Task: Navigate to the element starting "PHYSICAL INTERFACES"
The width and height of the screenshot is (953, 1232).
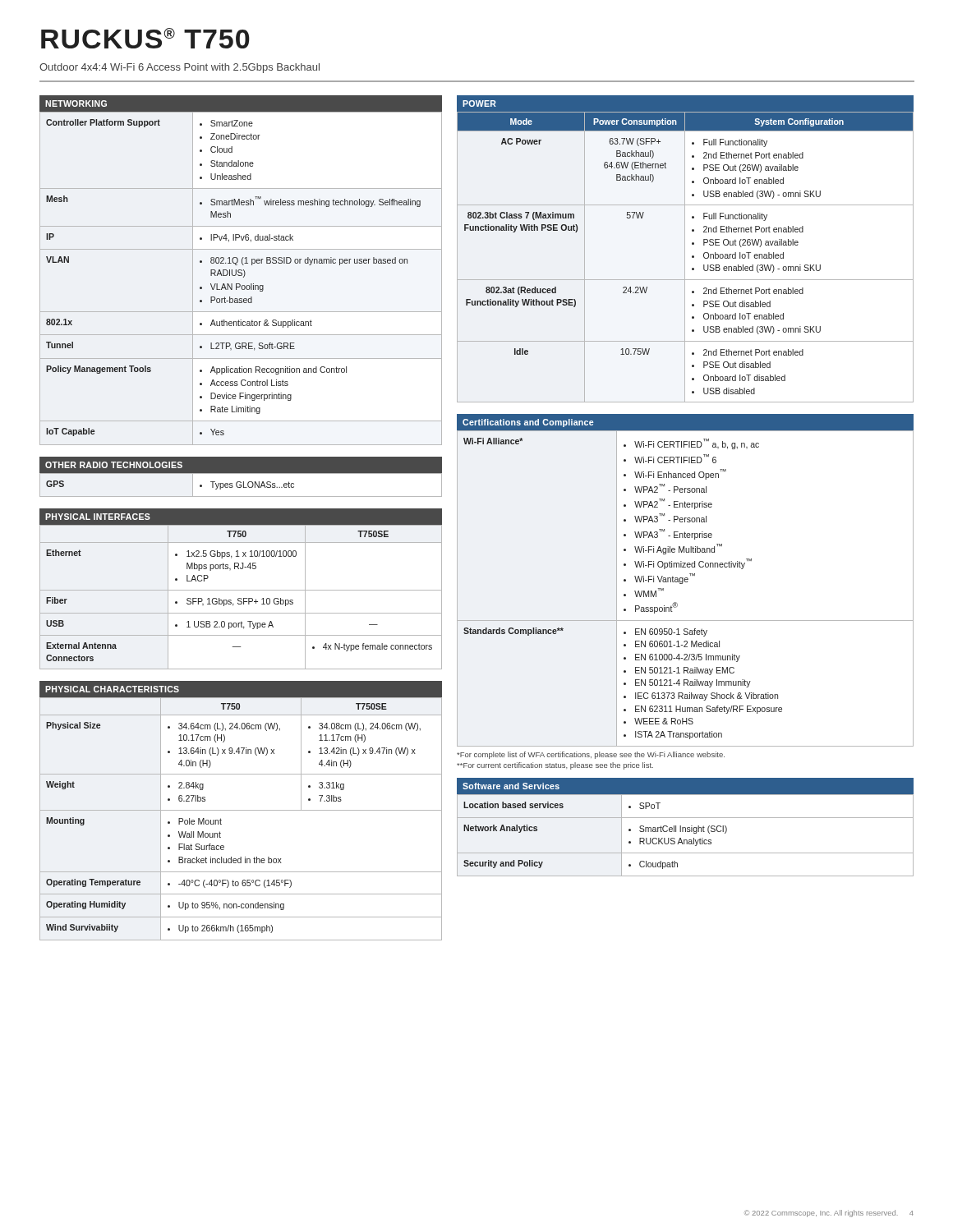Action: [x=98, y=516]
